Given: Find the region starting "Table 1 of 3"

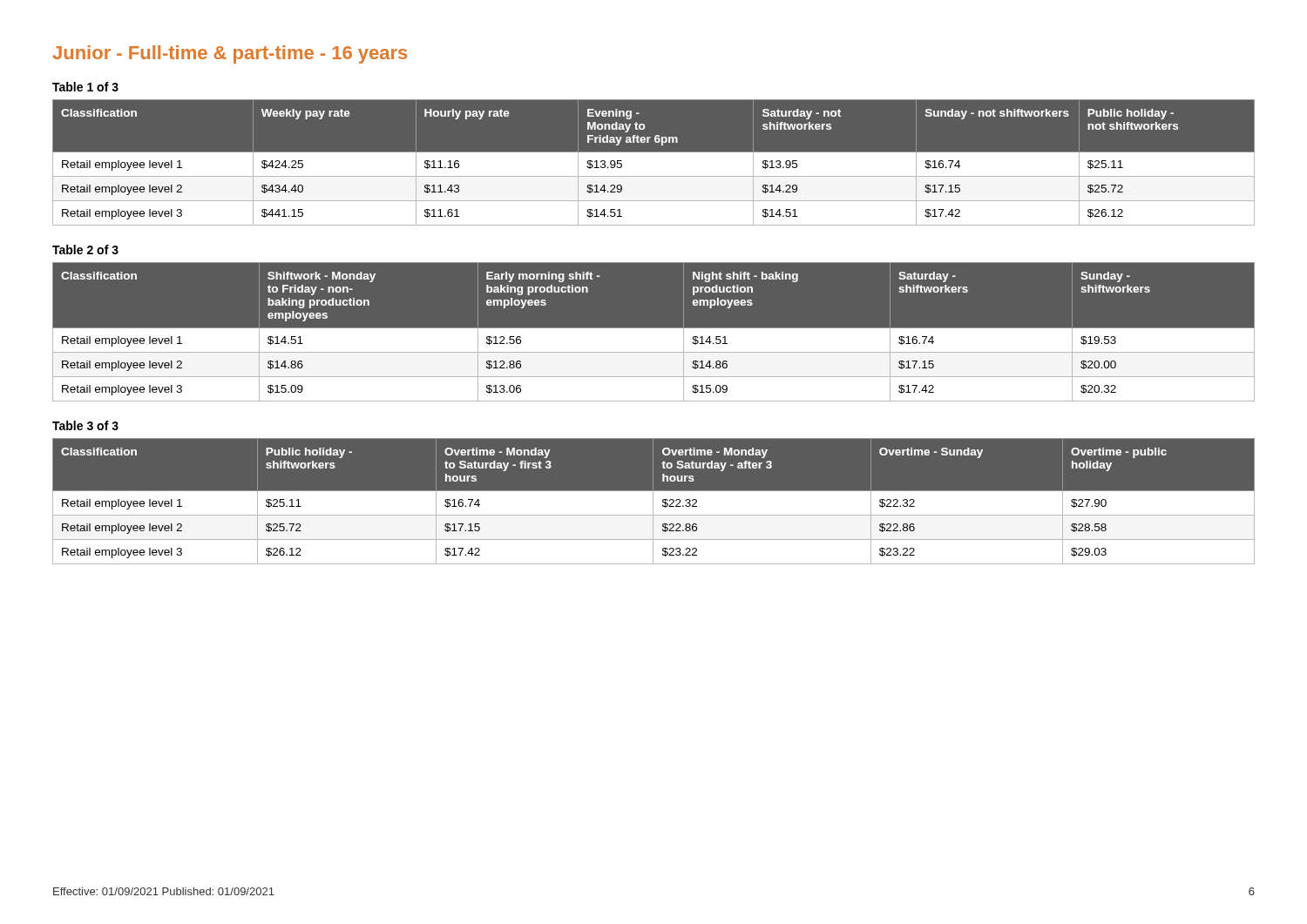Looking at the screenshot, I should pyautogui.click(x=85, y=87).
